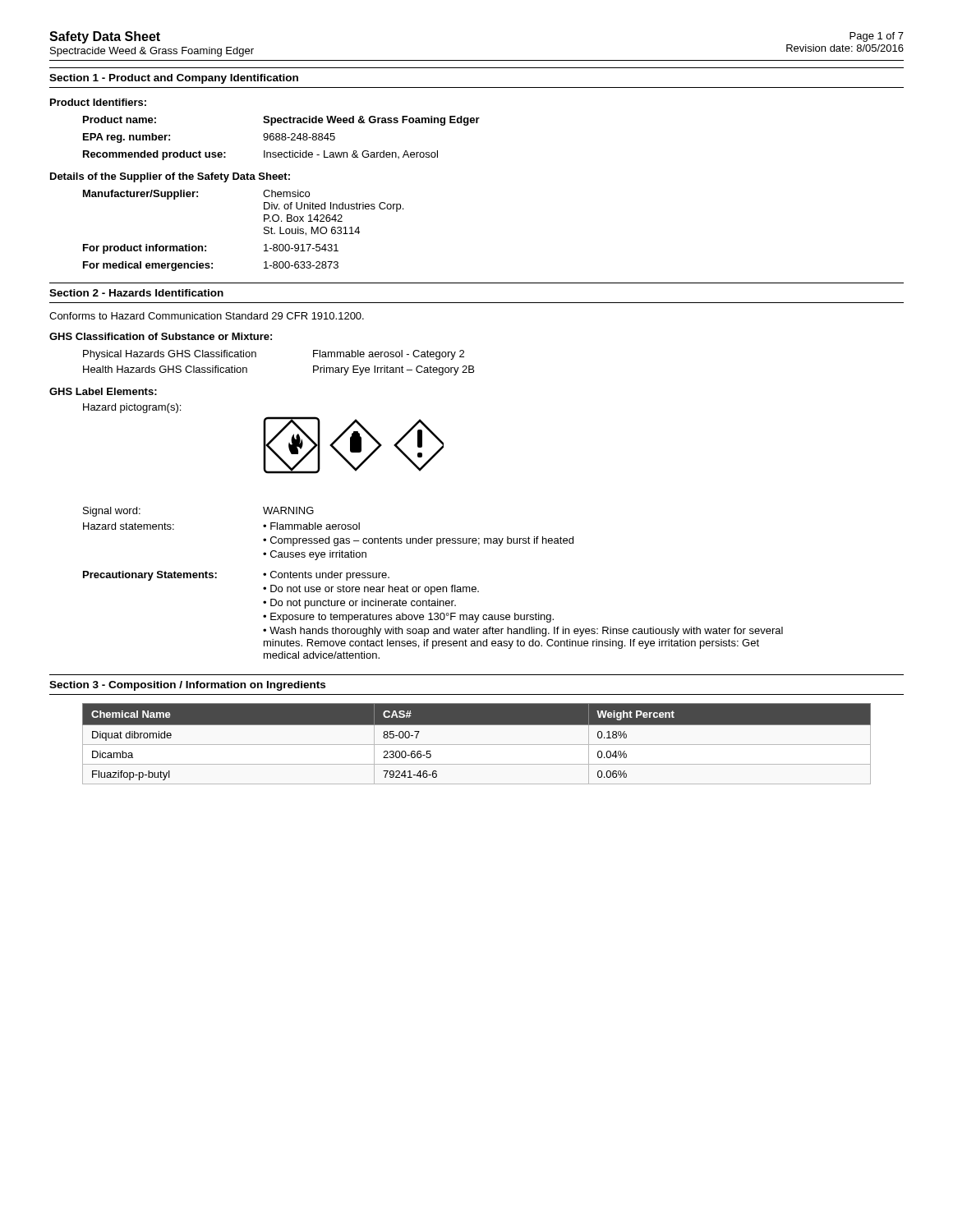Find the text that says "Conforms to Hazard Communication Standard 29 CFR 1910.1200."
This screenshot has height=1232, width=953.
tap(207, 316)
